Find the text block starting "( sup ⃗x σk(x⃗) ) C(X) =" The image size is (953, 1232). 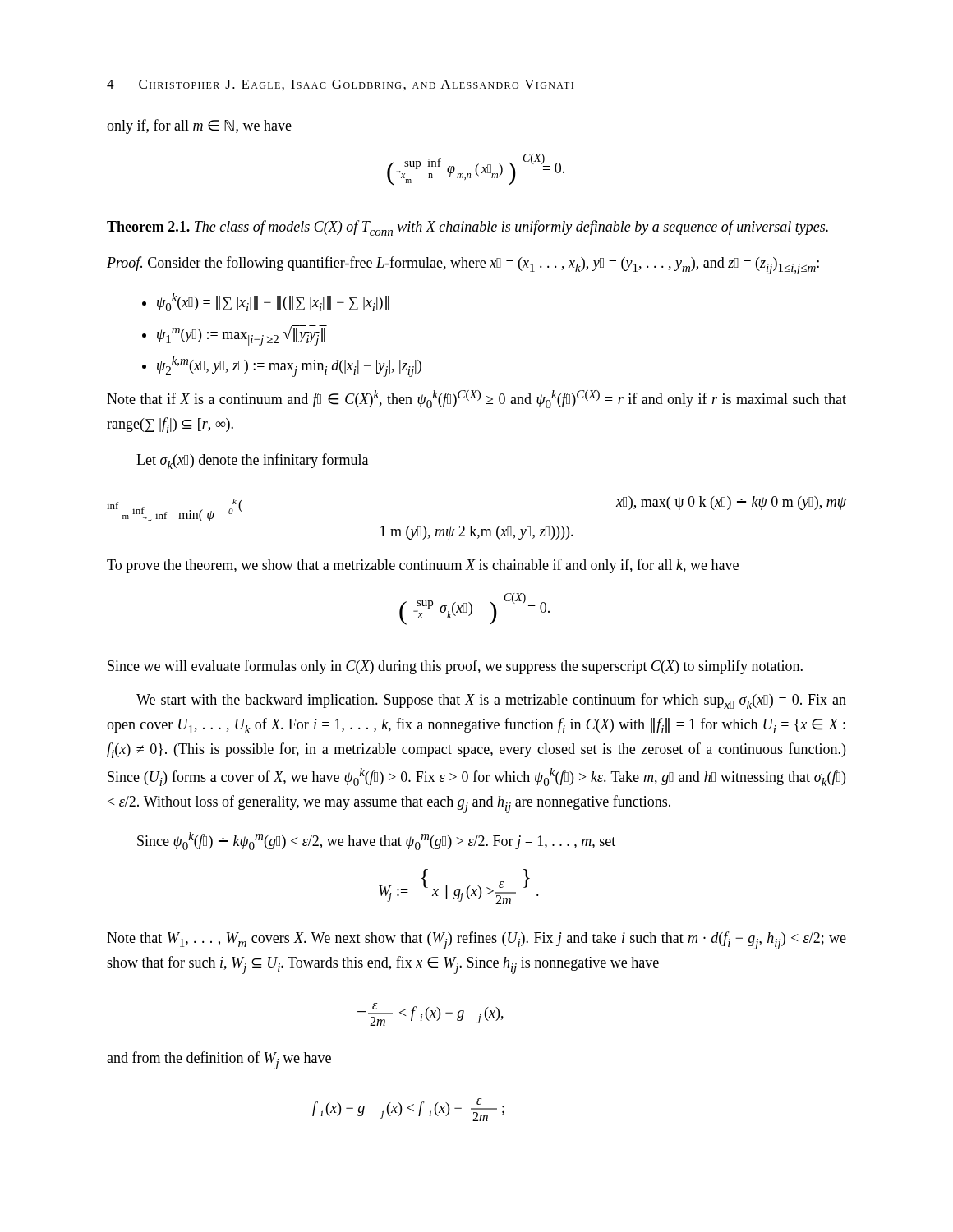[x=476, y=616]
